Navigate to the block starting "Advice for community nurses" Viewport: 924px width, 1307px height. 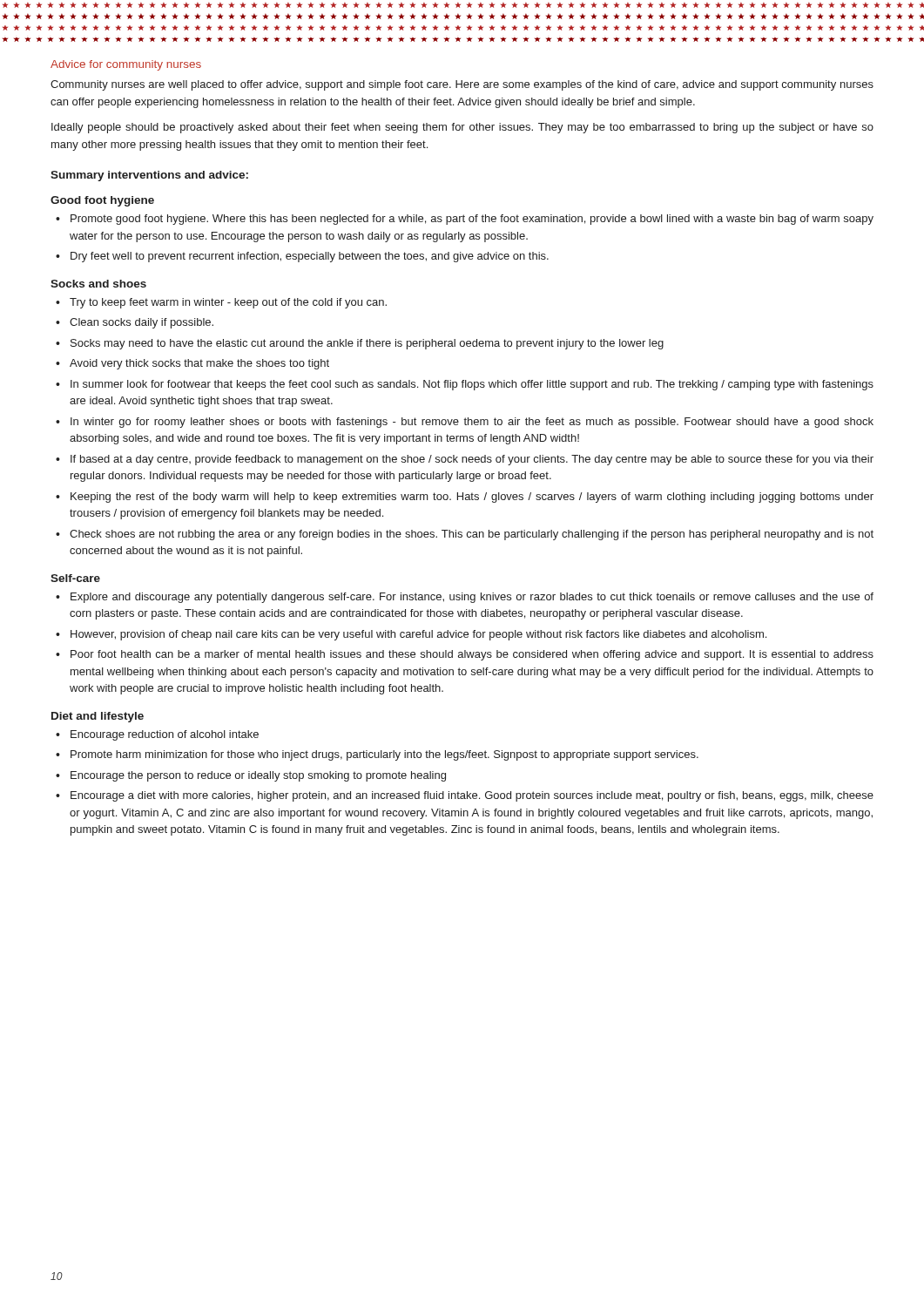point(126,64)
